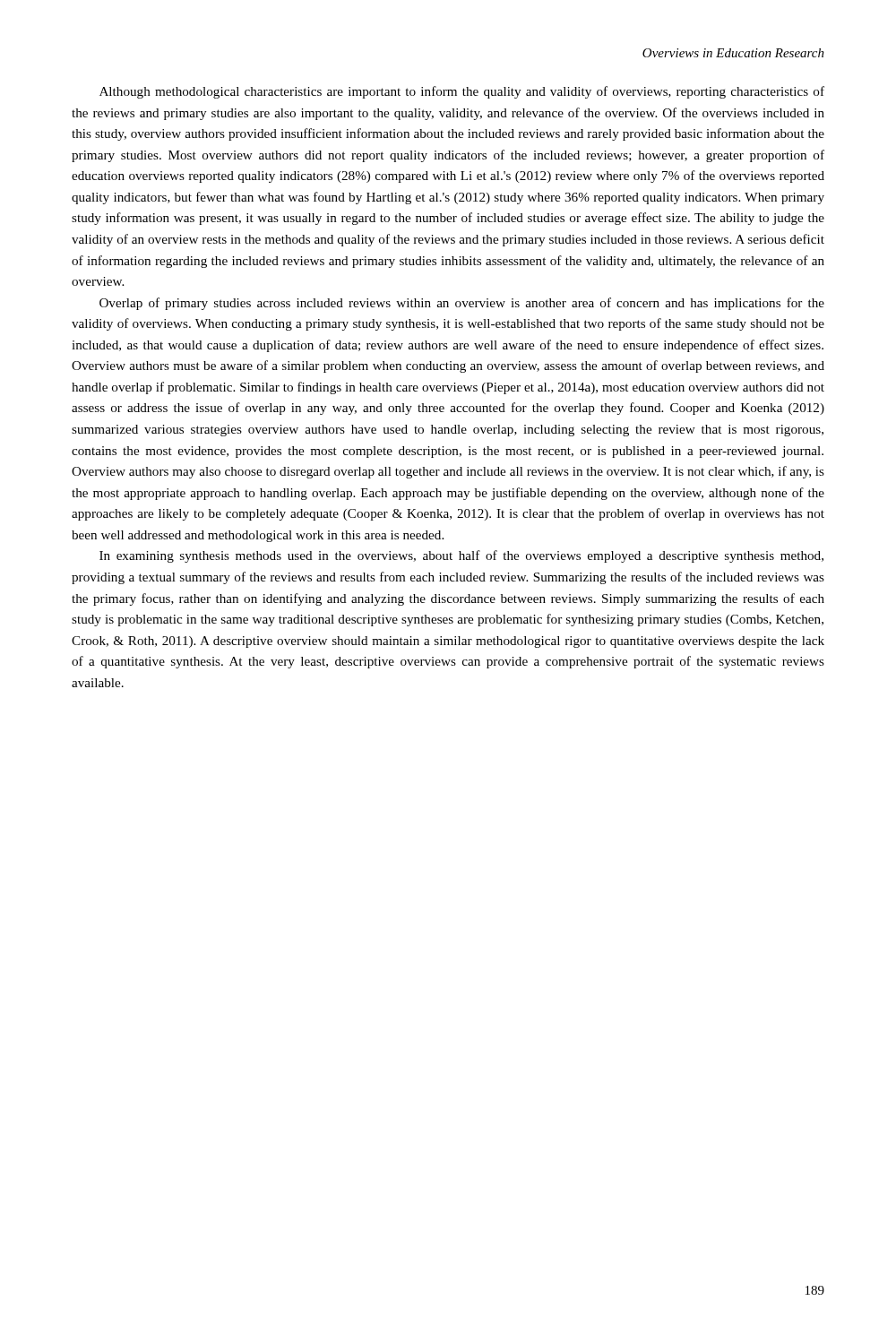Locate the block of text that opens with "Although methodological characteristics"
Screen dimensions: 1344x896
(448, 186)
